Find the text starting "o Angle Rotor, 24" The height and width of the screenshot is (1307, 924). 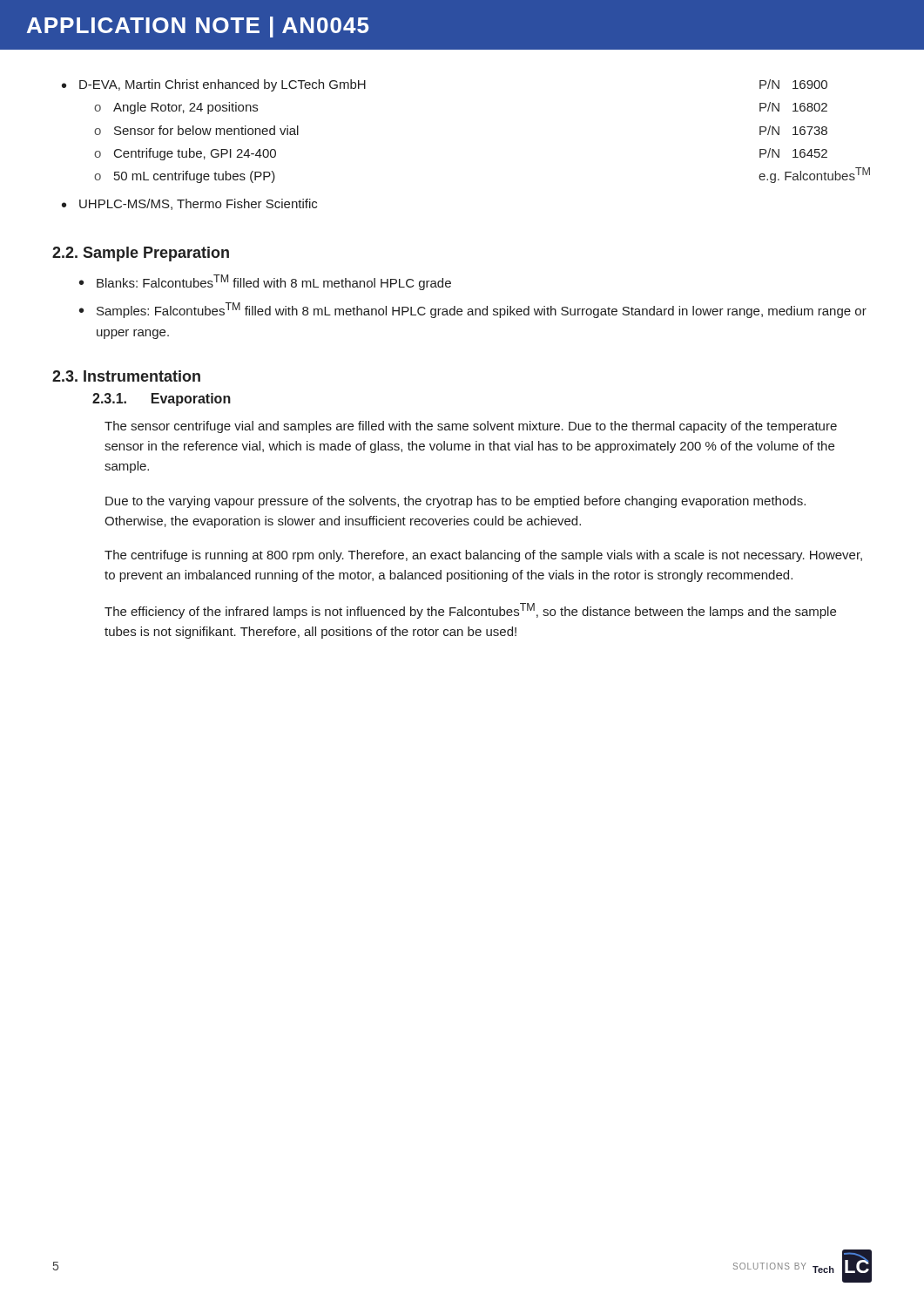pos(172,108)
